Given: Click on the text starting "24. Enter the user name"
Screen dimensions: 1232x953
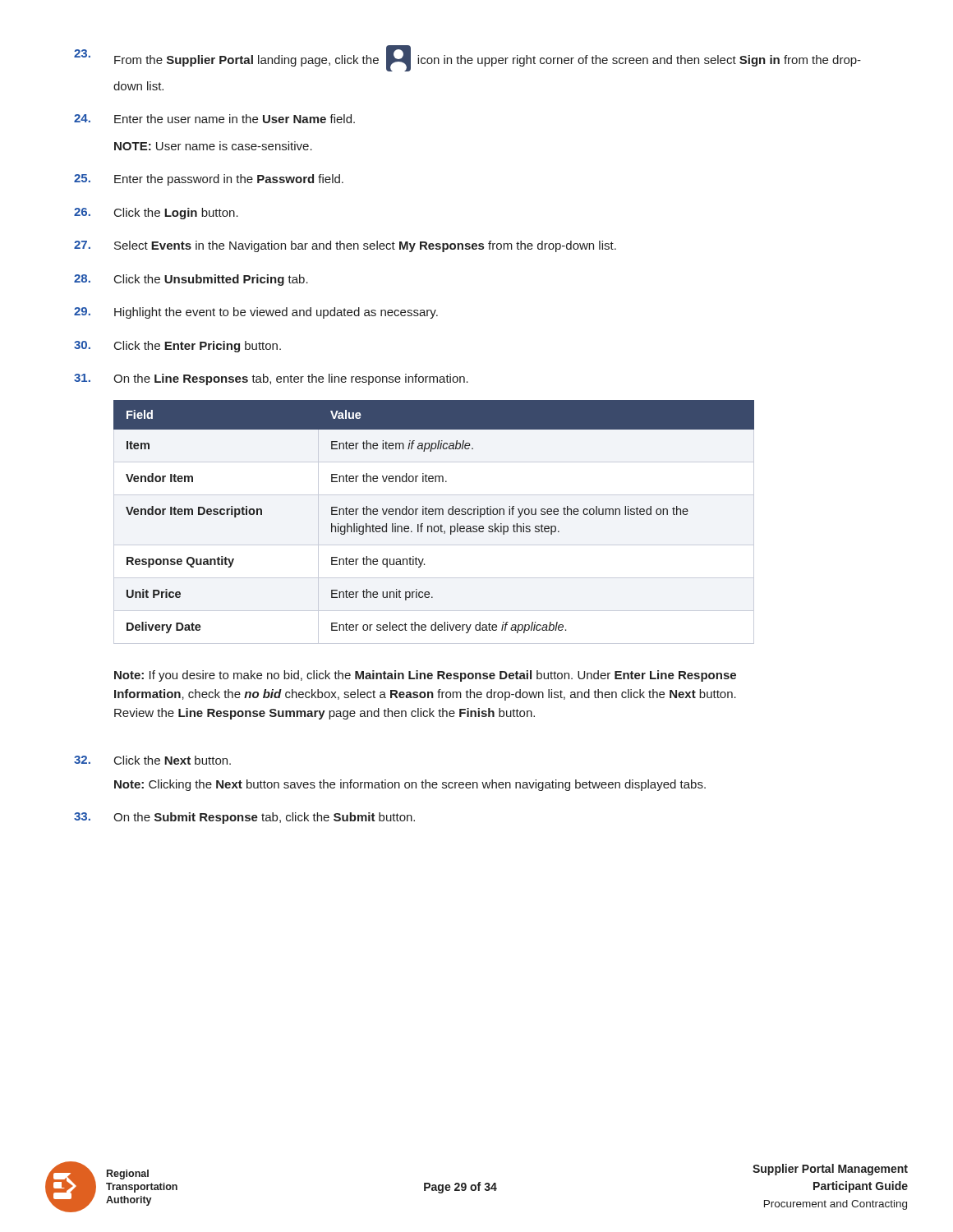Looking at the screenshot, I should coord(214,119).
